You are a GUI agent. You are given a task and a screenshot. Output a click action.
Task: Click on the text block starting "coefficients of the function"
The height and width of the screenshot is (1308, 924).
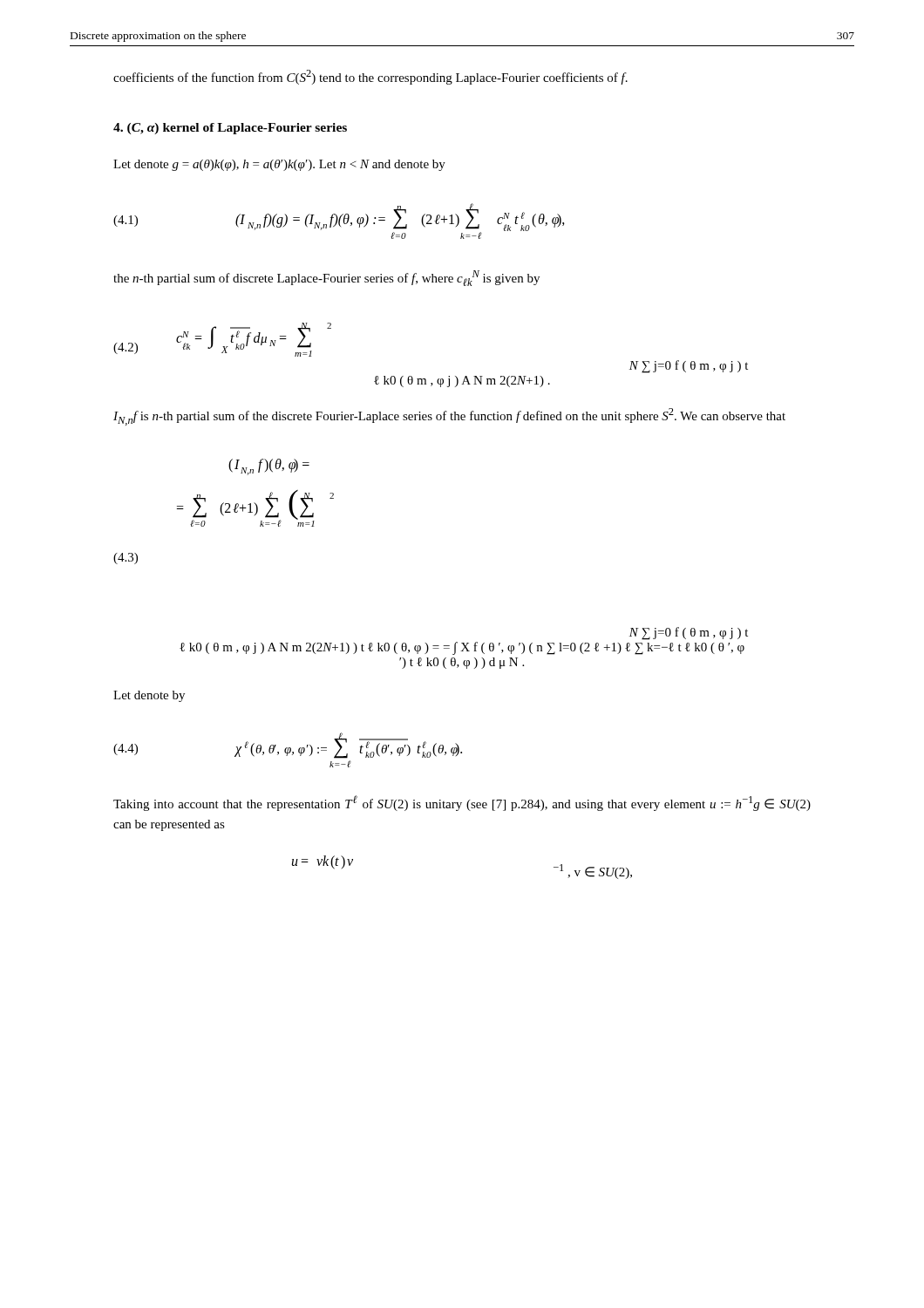tap(371, 76)
